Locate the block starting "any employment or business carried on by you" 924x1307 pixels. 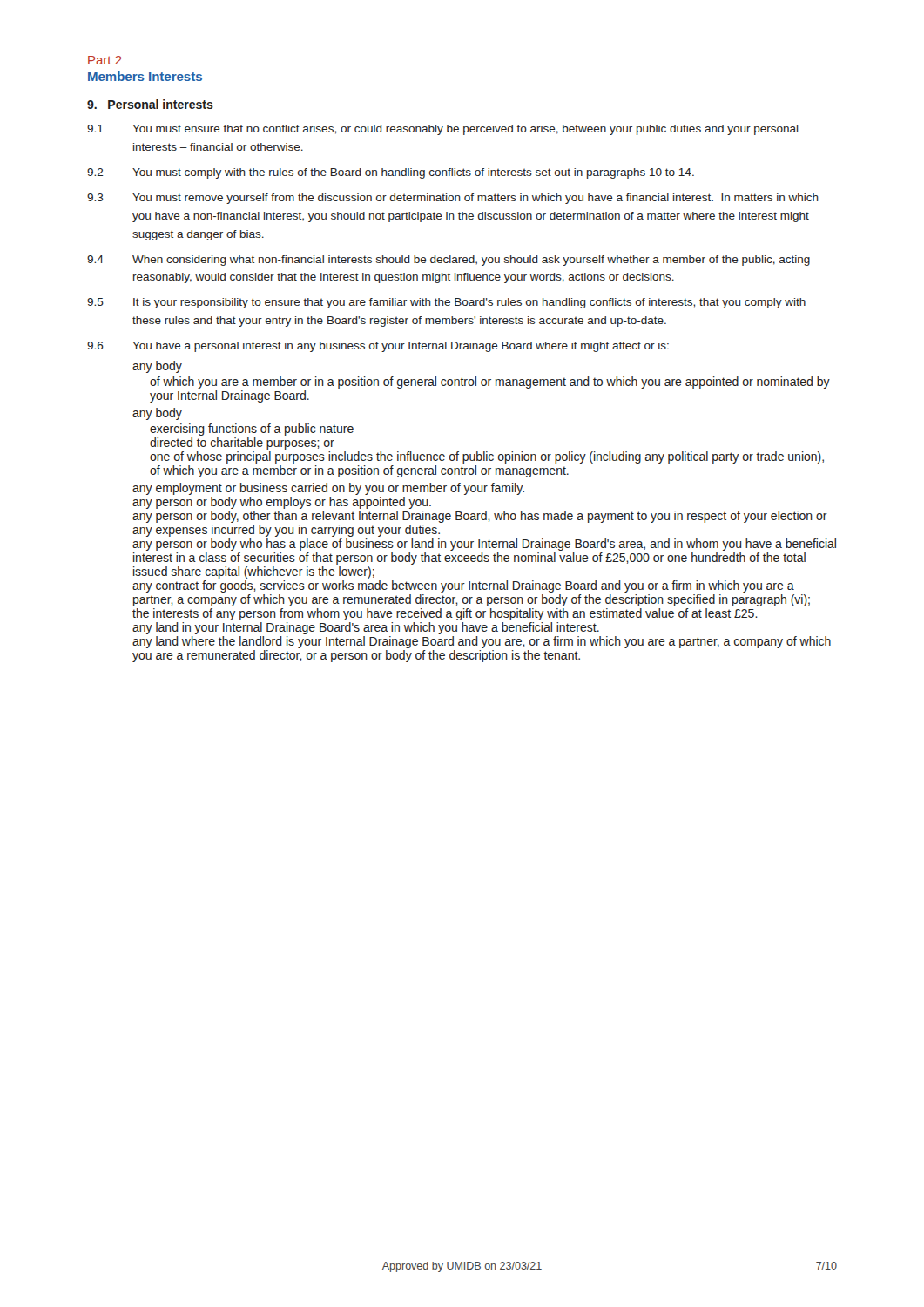click(x=485, y=488)
